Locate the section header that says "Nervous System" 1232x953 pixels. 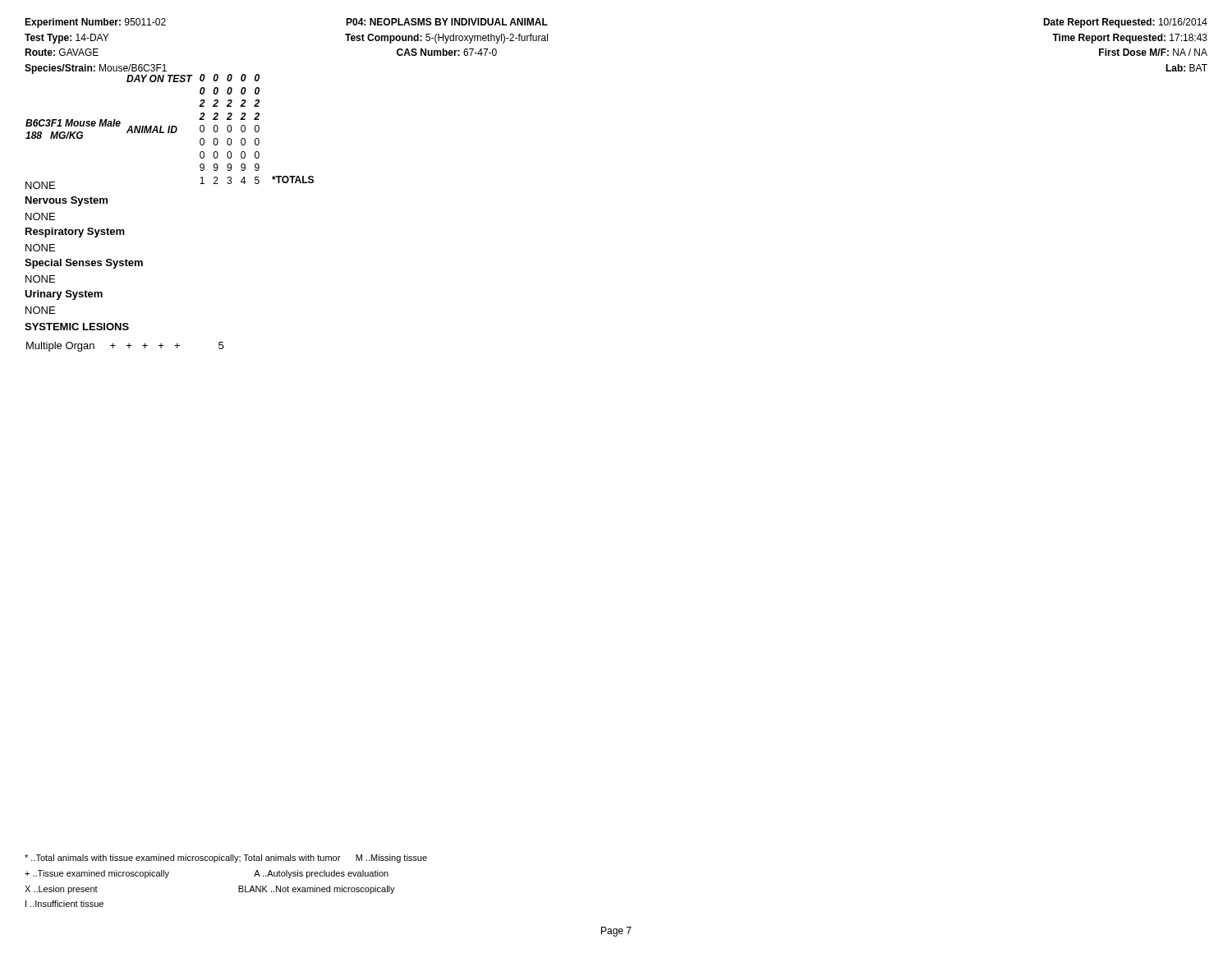click(x=66, y=200)
